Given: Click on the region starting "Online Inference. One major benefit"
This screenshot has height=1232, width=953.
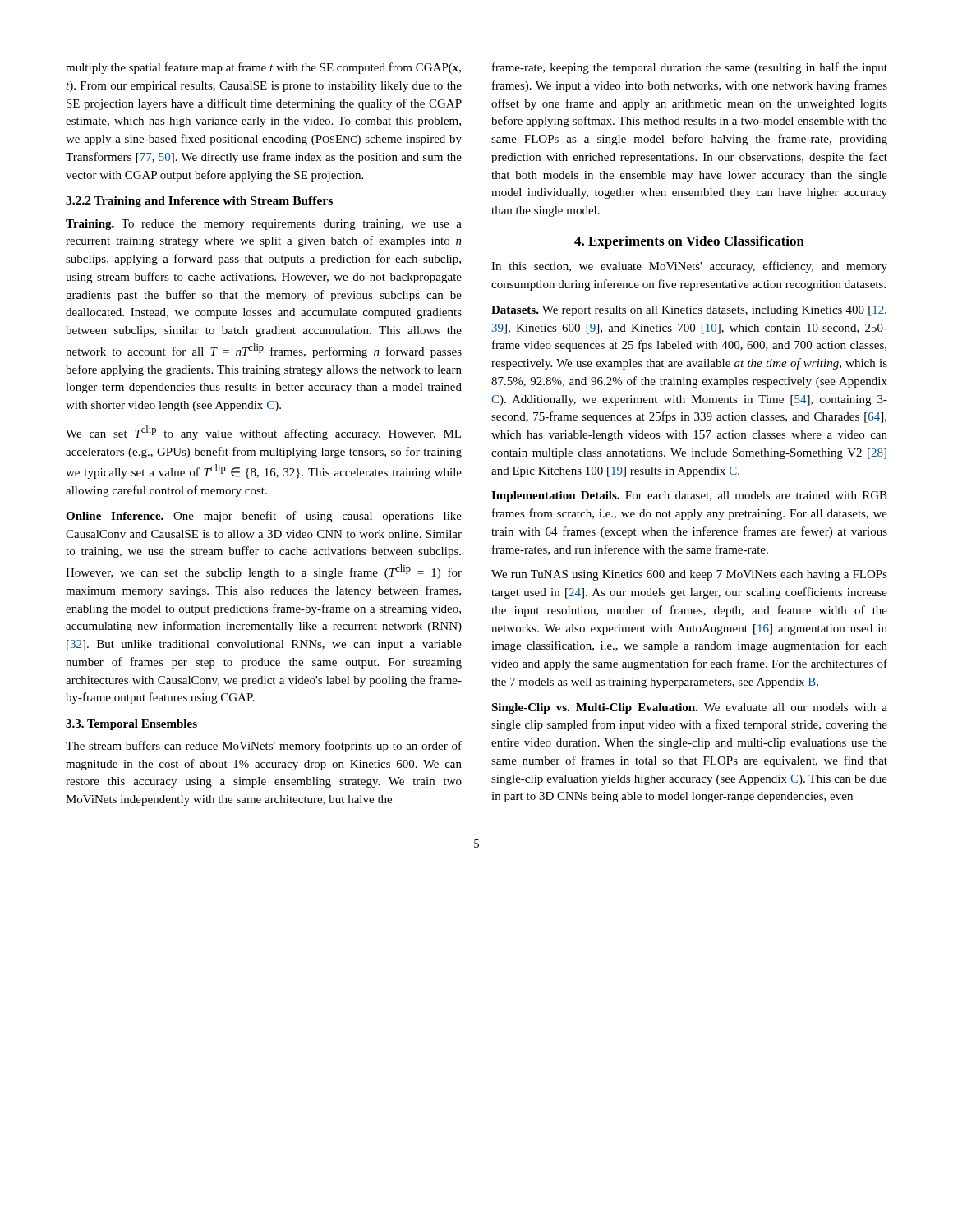Looking at the screenshot, I should (264, 607).
